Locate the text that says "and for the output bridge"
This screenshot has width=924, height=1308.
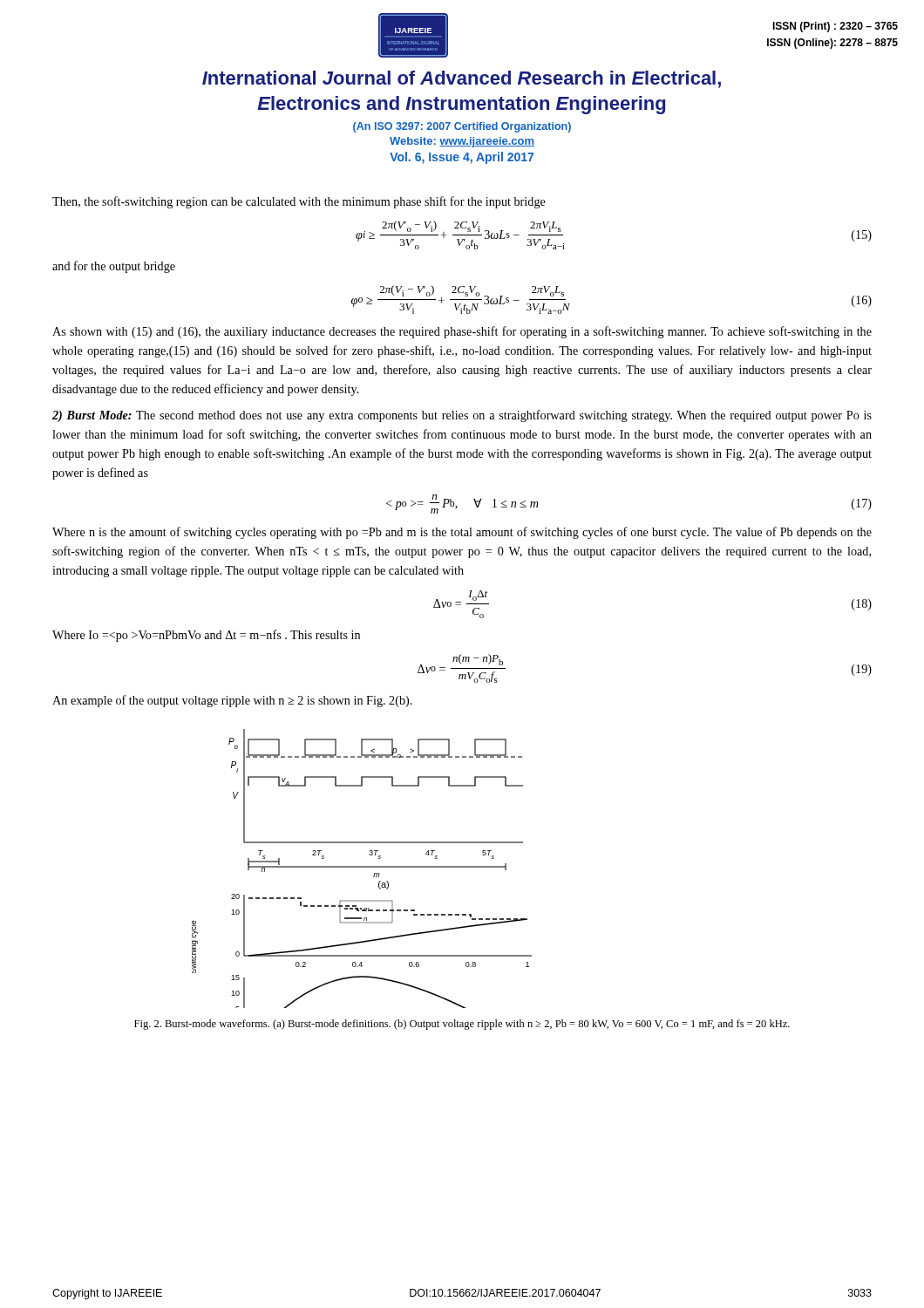(x=114, y=266)
